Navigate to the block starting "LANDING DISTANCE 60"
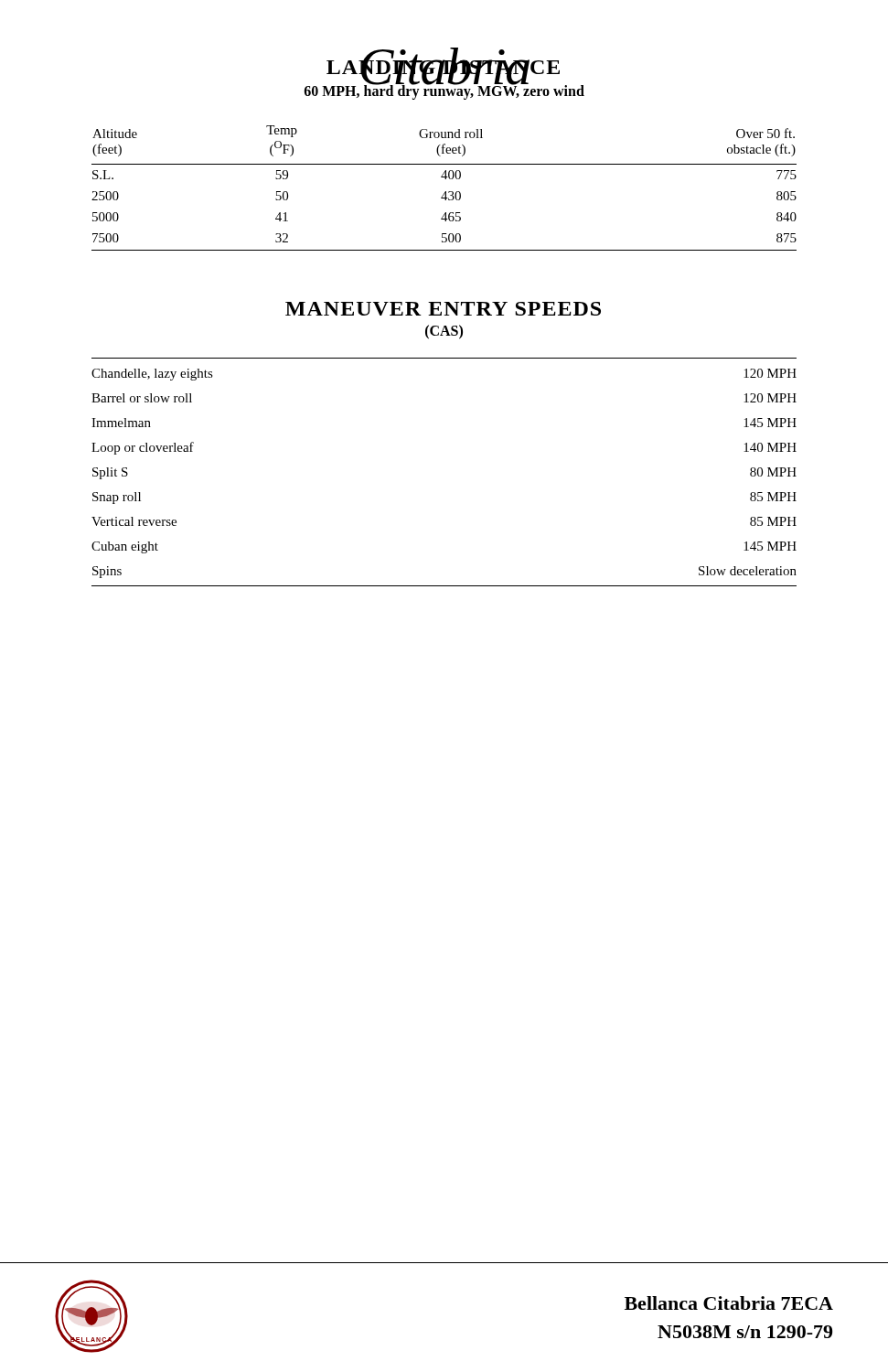The image size is (888, 1372). [444, 77]
